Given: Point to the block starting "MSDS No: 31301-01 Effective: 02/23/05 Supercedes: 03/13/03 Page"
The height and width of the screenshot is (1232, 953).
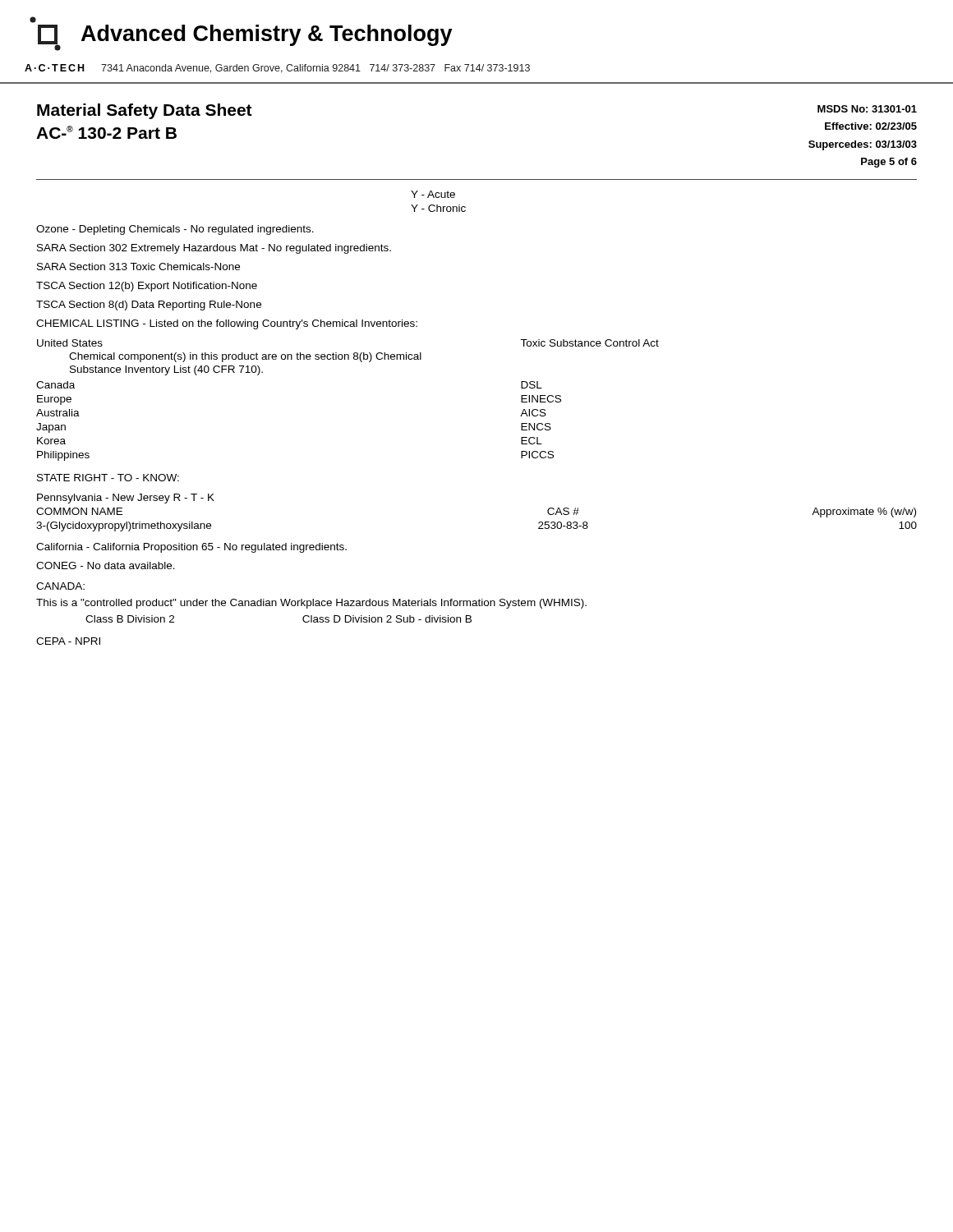Looking at the screenshot, I should tap(863, 135).
